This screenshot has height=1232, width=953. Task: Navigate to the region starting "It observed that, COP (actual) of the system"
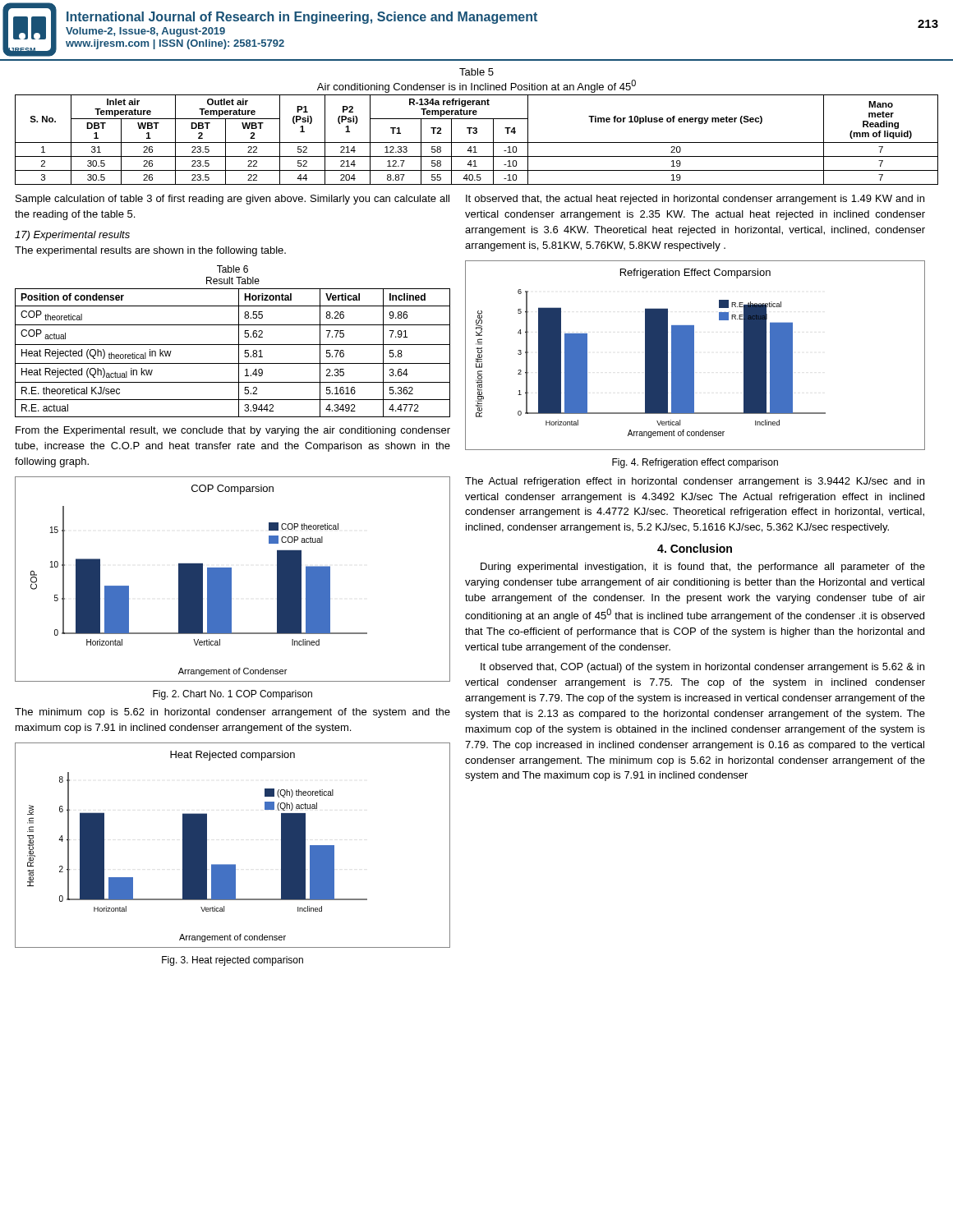695,721
